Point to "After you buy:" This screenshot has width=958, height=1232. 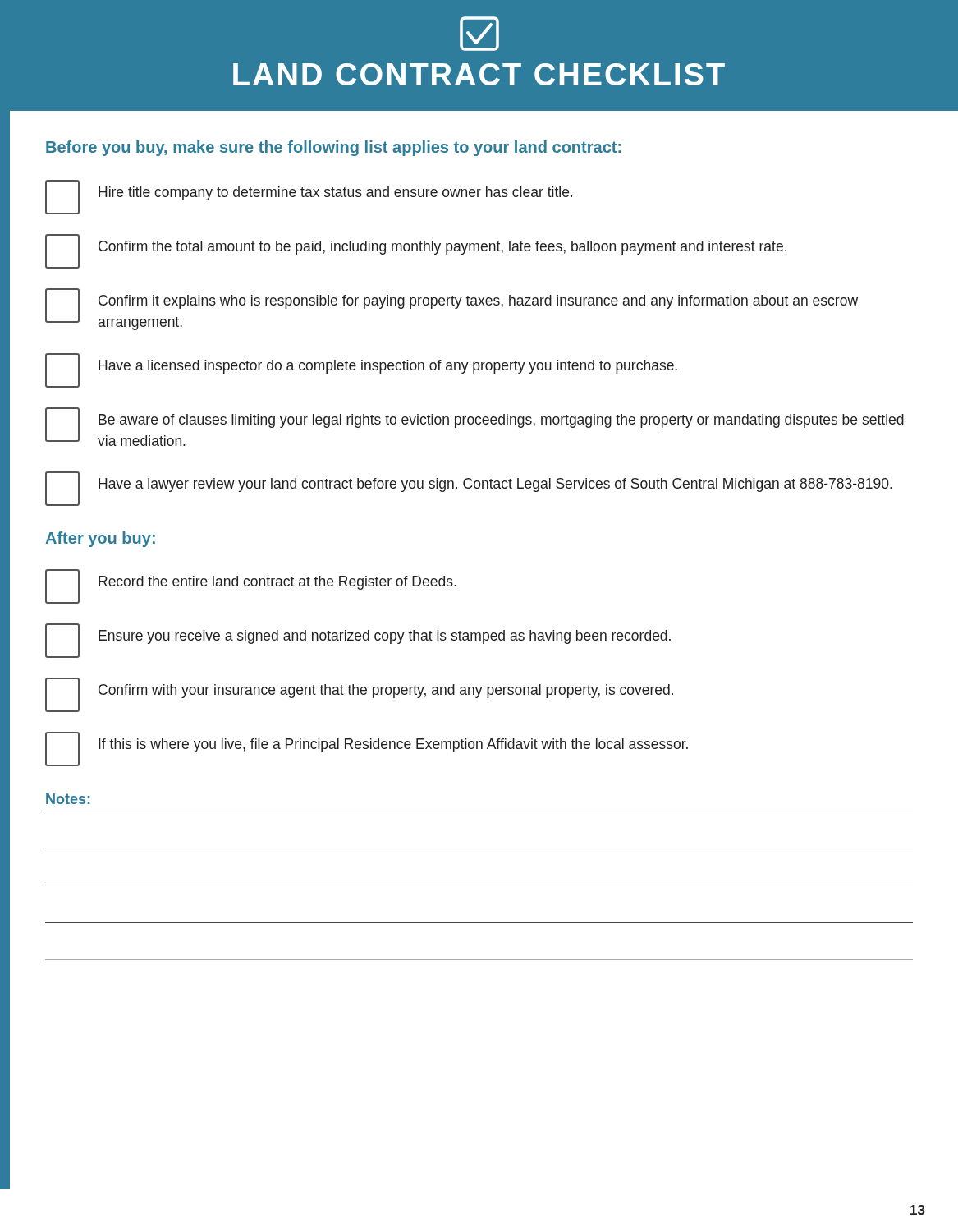pos(101,538)
